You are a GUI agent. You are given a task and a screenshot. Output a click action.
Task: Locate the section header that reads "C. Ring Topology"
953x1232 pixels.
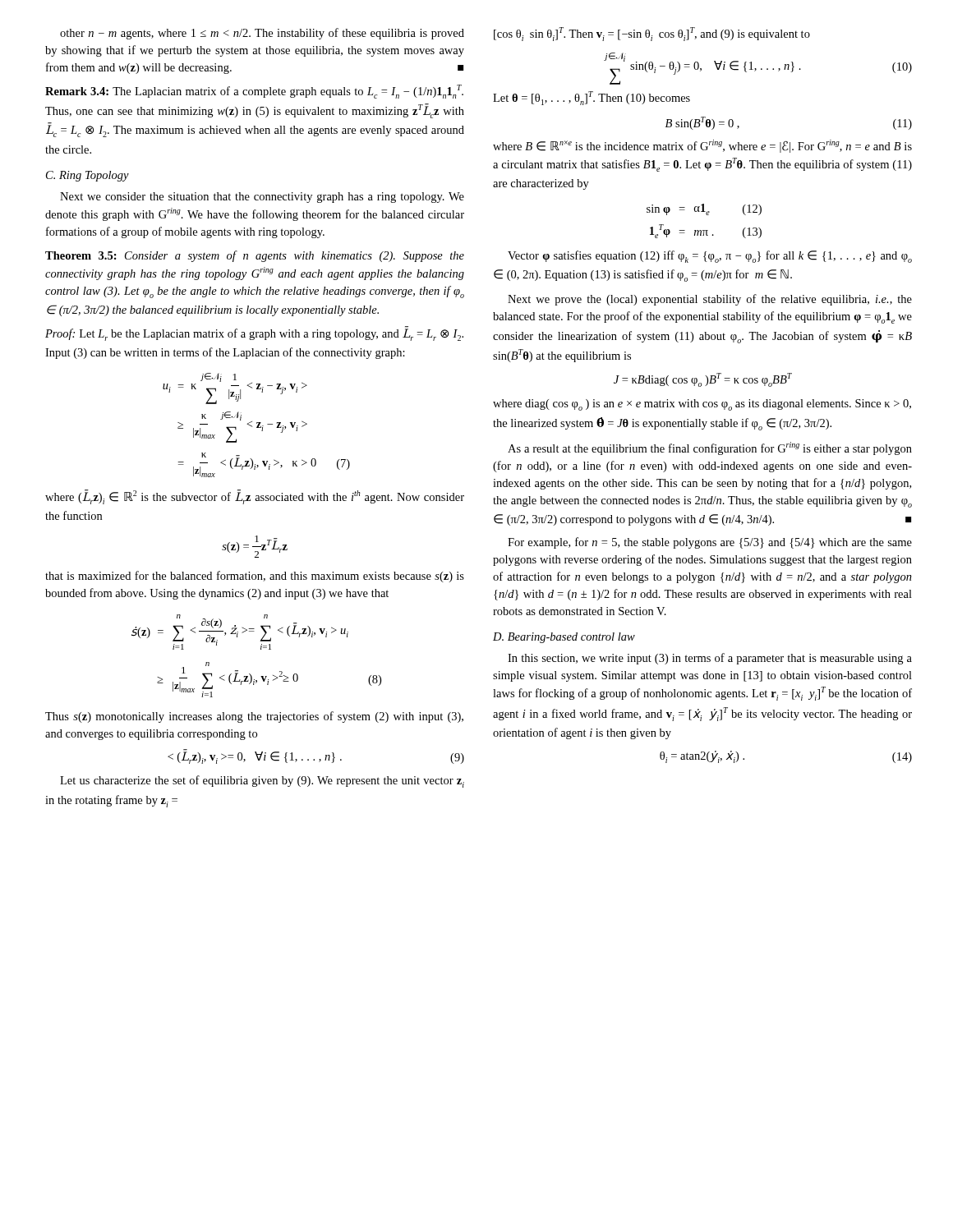point(87,176)
